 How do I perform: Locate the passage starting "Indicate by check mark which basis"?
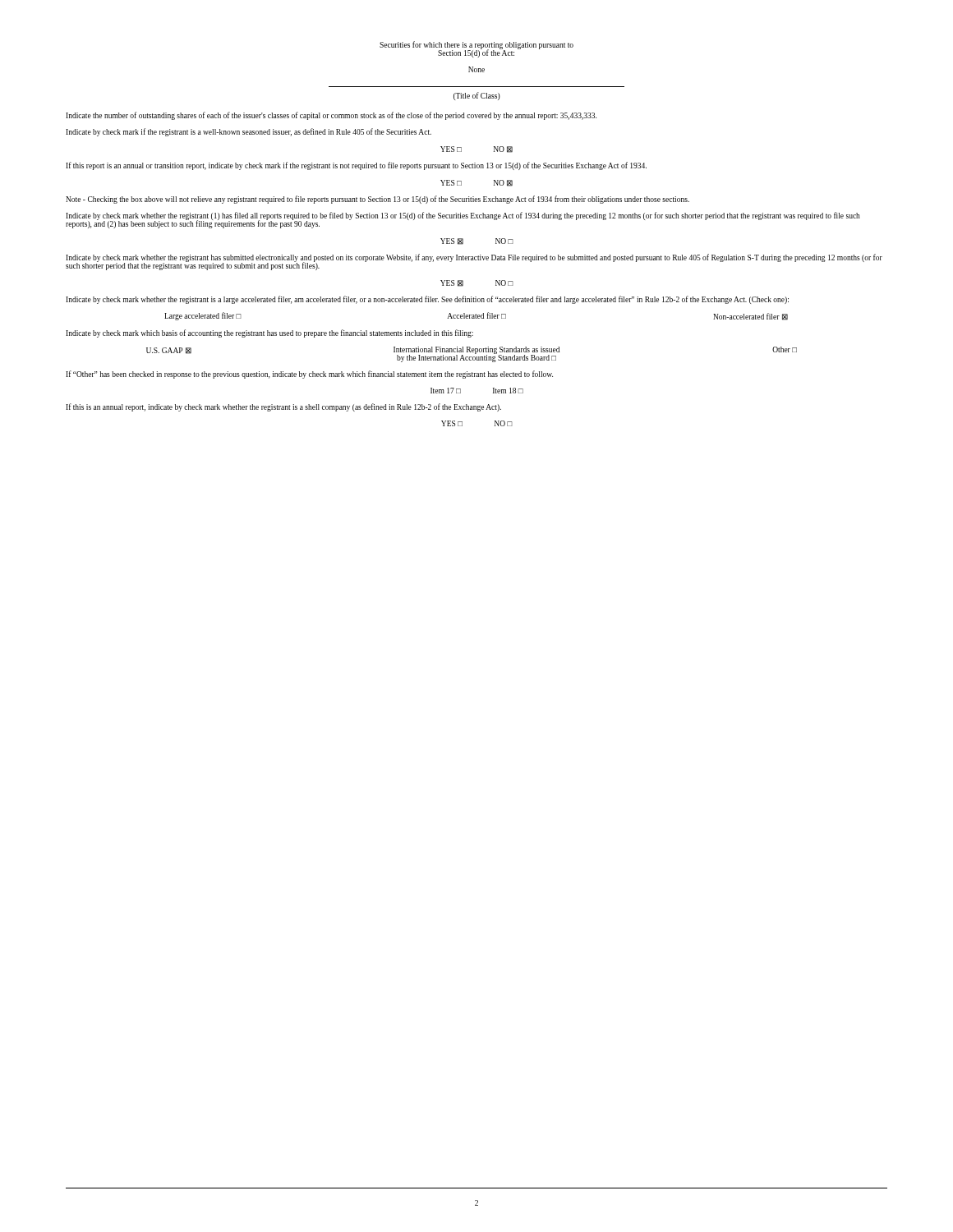tap(270, 333)
